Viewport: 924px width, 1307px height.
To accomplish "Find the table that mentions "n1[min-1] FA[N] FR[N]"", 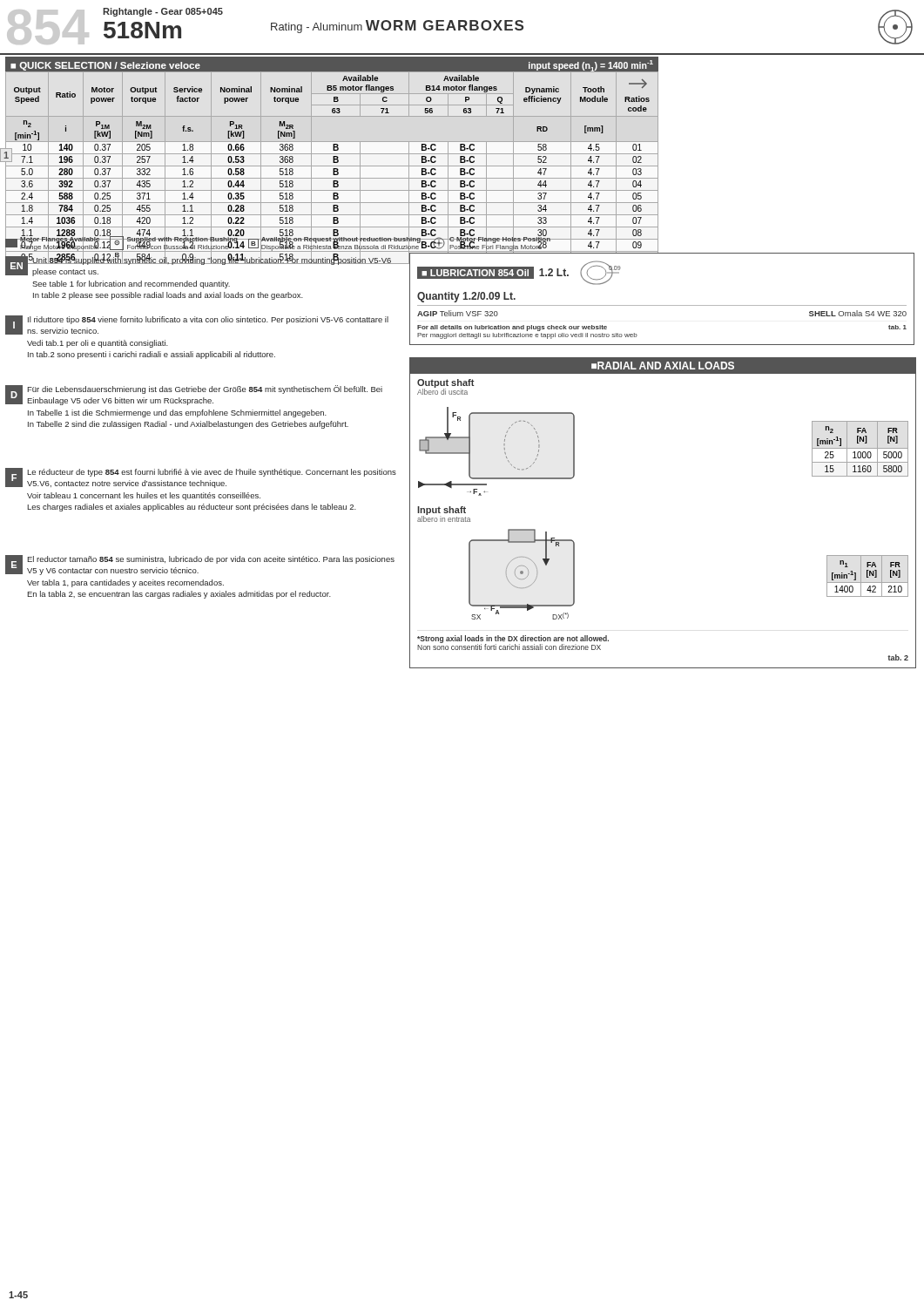I will point(867,576).
